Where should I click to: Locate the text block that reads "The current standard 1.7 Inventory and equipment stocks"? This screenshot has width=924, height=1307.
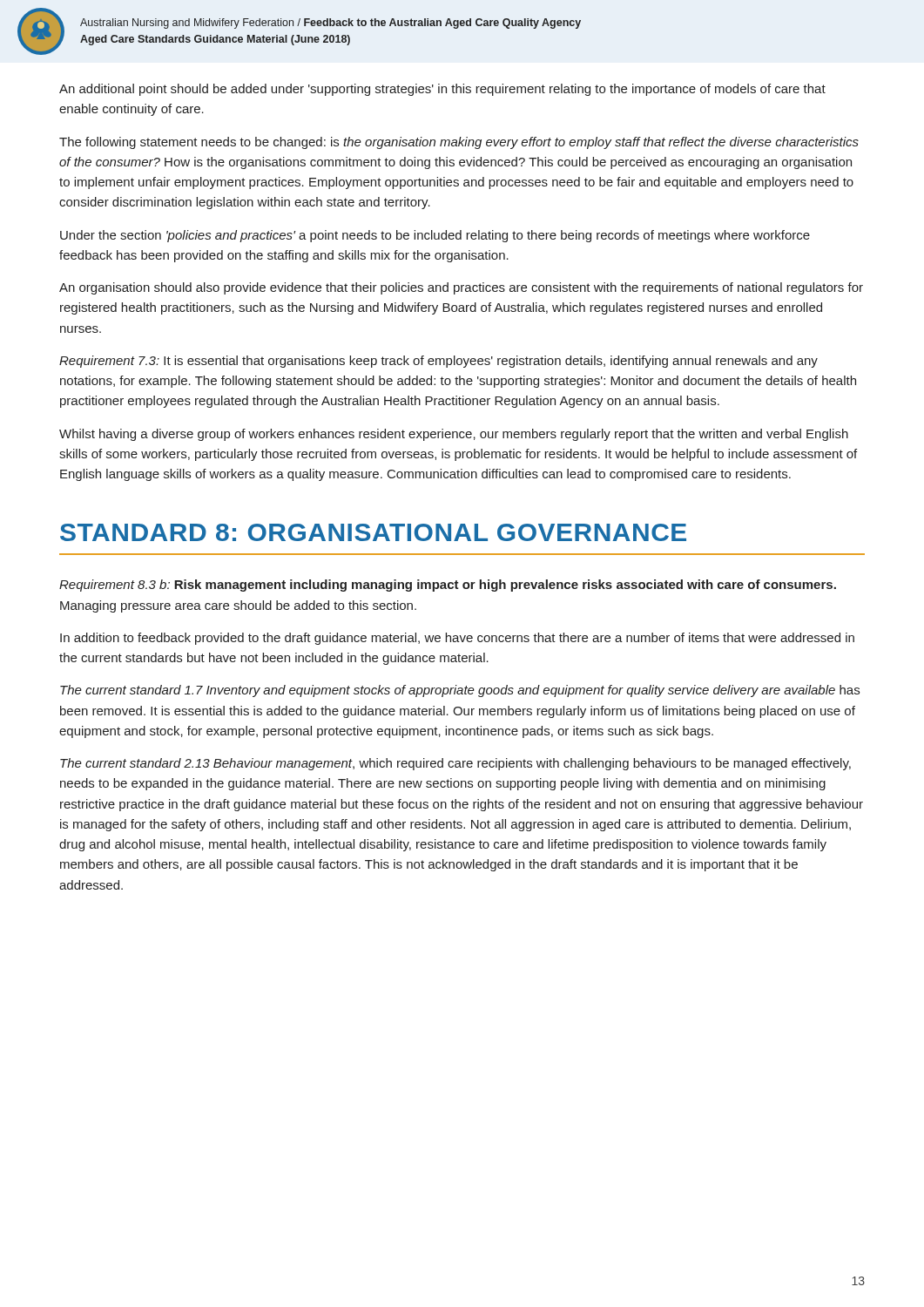coord(460,710)
